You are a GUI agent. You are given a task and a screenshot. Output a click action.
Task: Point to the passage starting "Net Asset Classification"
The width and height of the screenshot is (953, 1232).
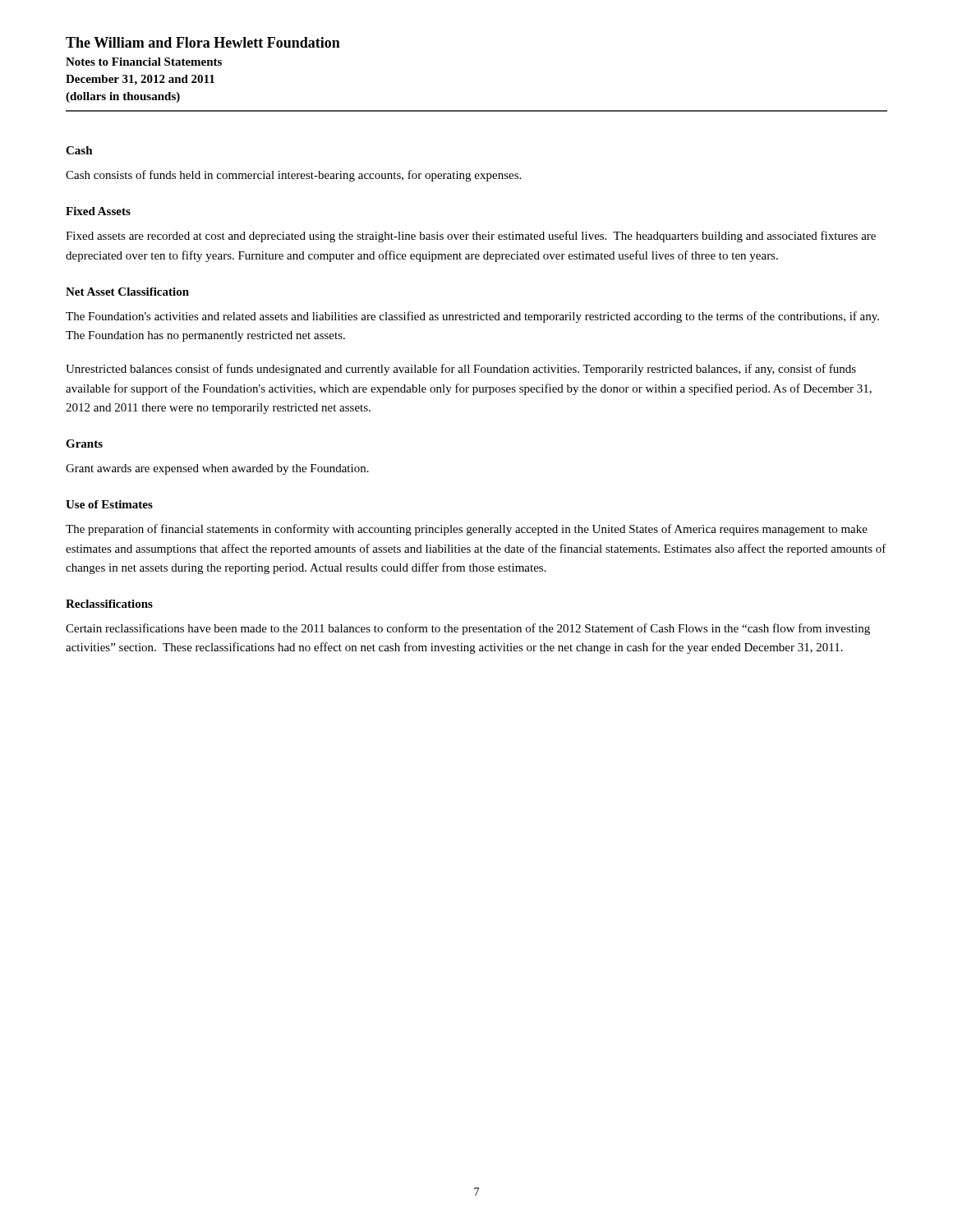[x=127, y=291]
